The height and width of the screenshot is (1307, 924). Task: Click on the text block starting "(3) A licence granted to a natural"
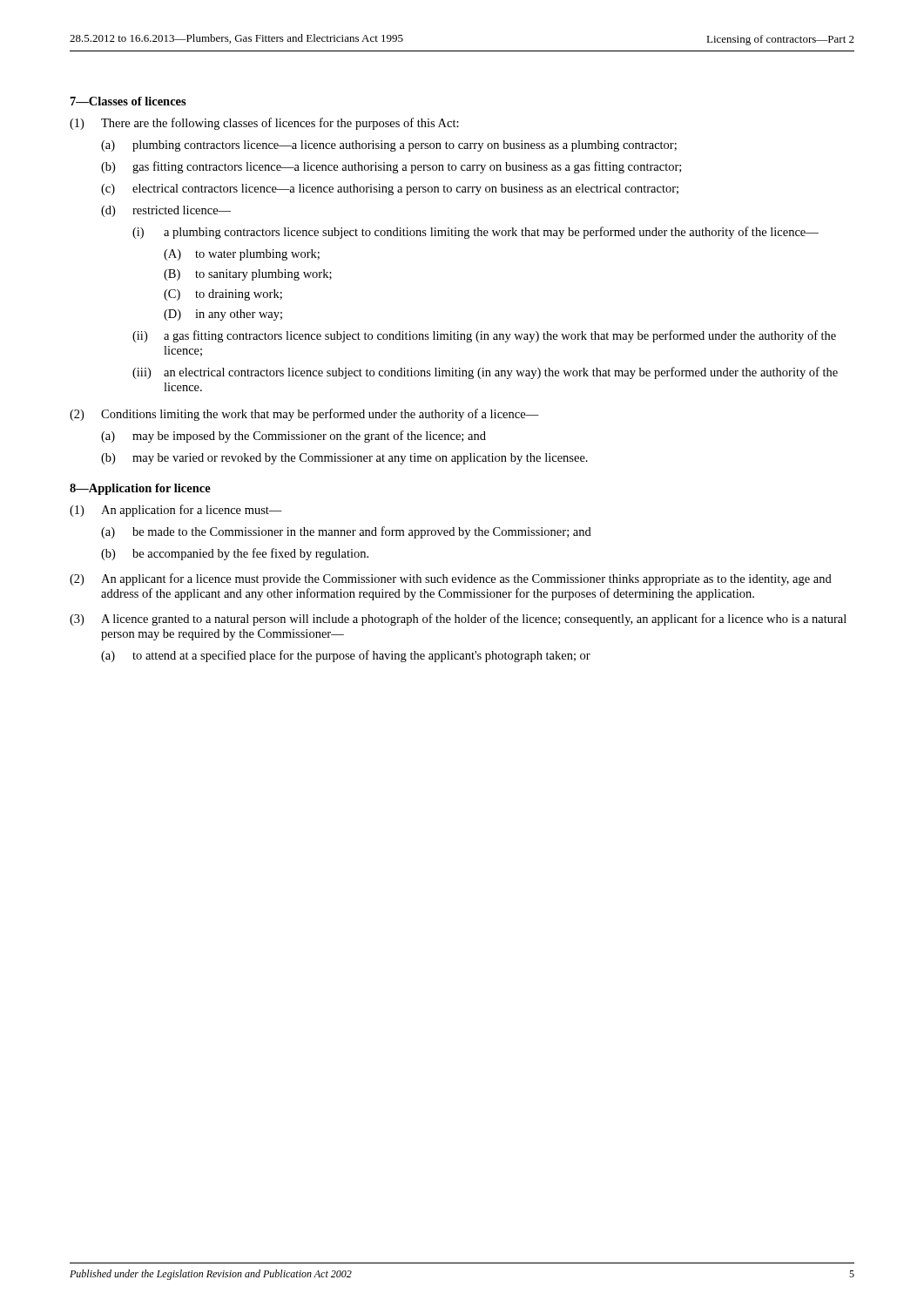(x=462, y=627)
